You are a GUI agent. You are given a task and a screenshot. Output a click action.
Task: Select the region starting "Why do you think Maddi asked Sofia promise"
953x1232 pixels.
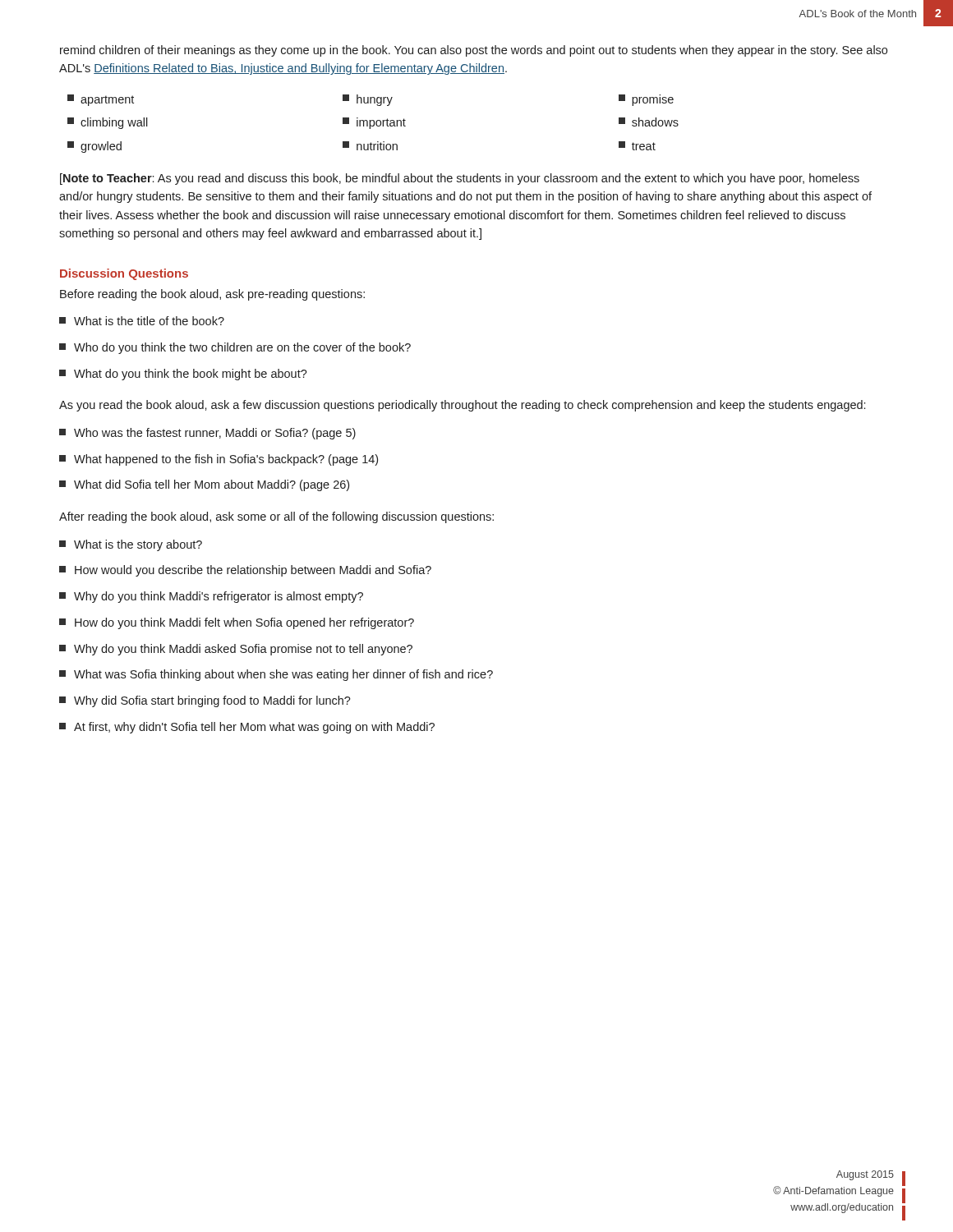(x=236, y=649)
